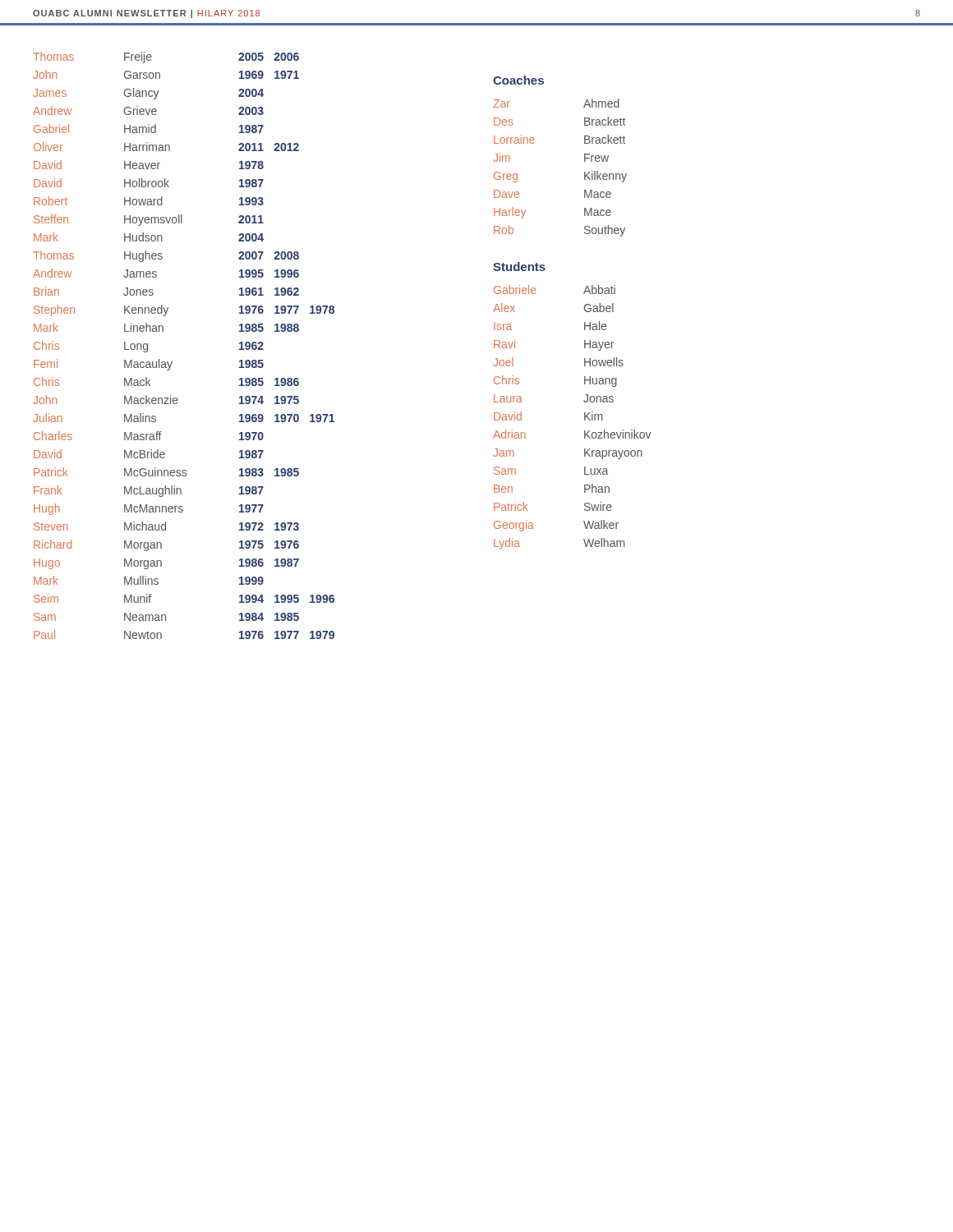Find the text block starting "Charles Masraff 1970"
953x1232 pixels.
(x=148, y=436)
